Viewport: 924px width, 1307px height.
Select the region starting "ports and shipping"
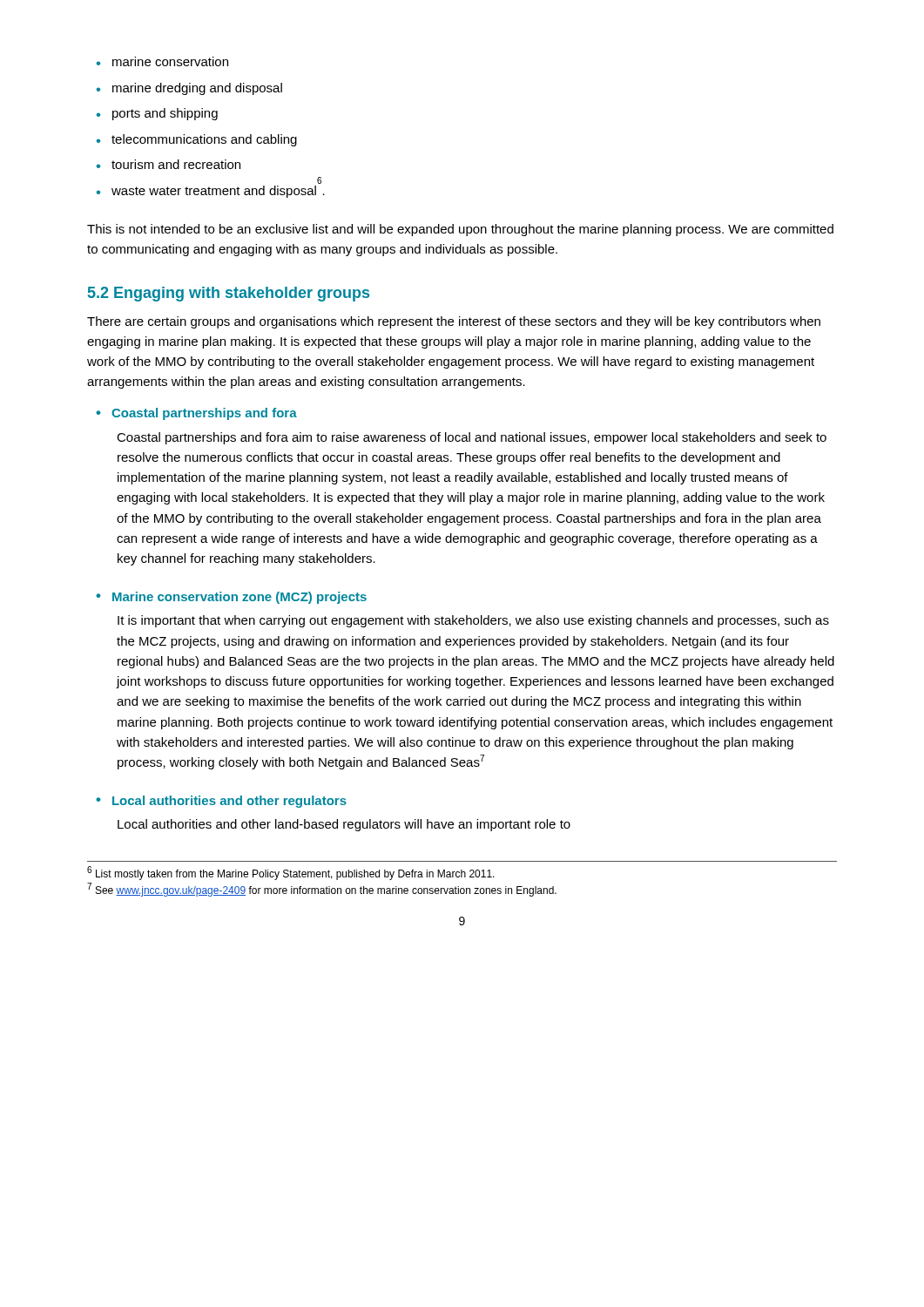click(165, 113)
